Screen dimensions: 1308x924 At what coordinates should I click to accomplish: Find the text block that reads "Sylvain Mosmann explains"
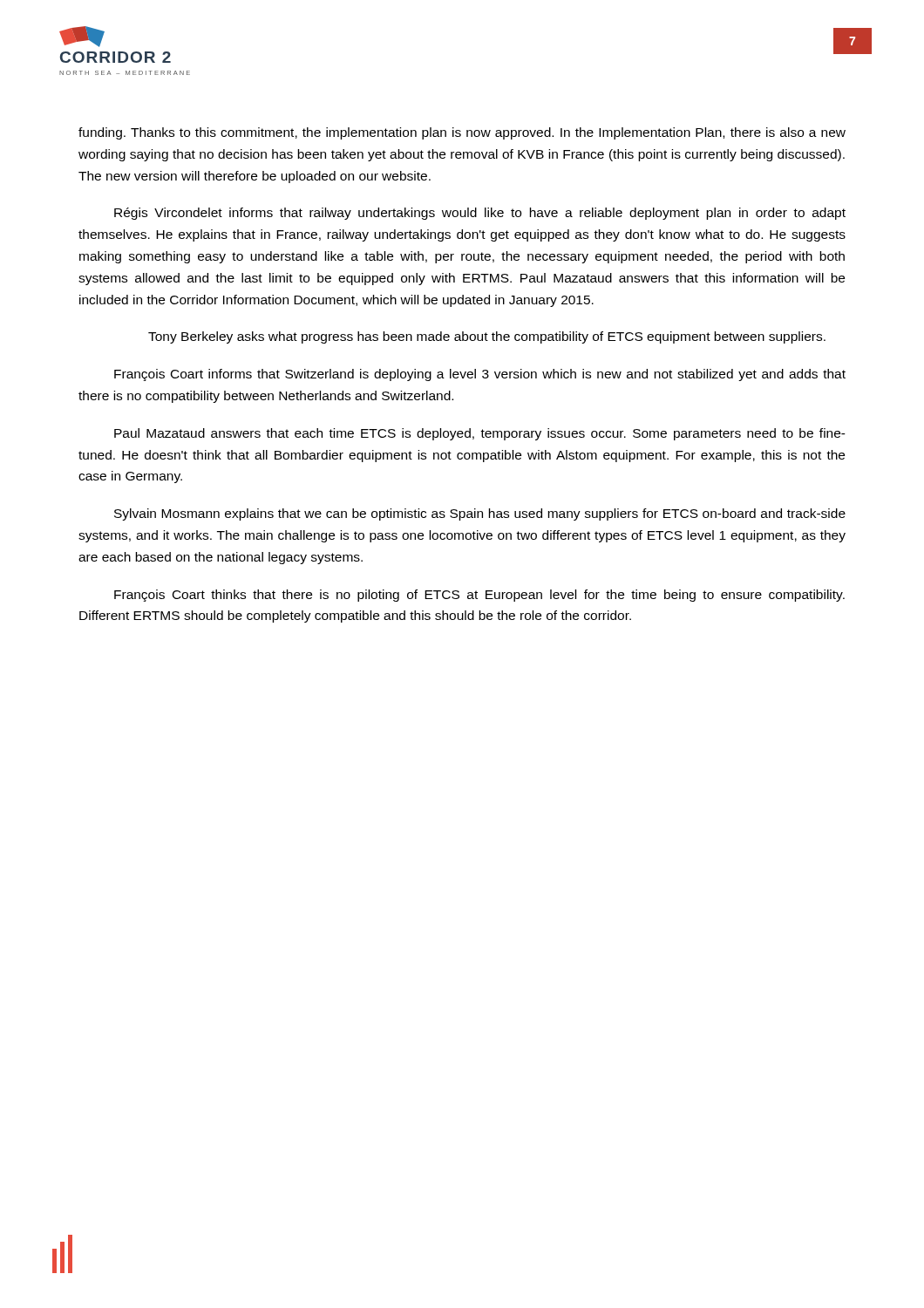click(x=462, y=535)
